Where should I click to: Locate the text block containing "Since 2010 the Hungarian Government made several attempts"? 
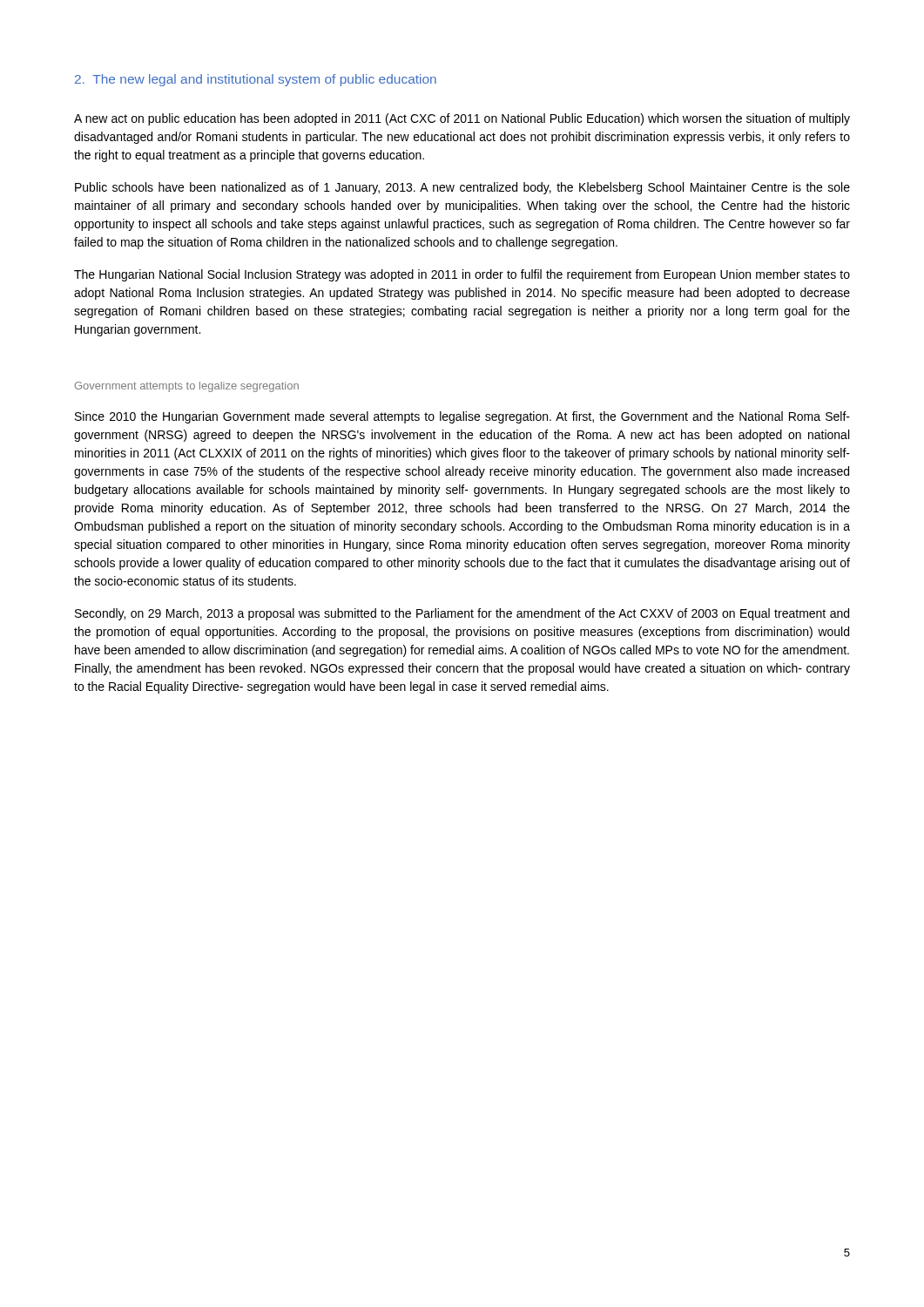coord(462,499)
